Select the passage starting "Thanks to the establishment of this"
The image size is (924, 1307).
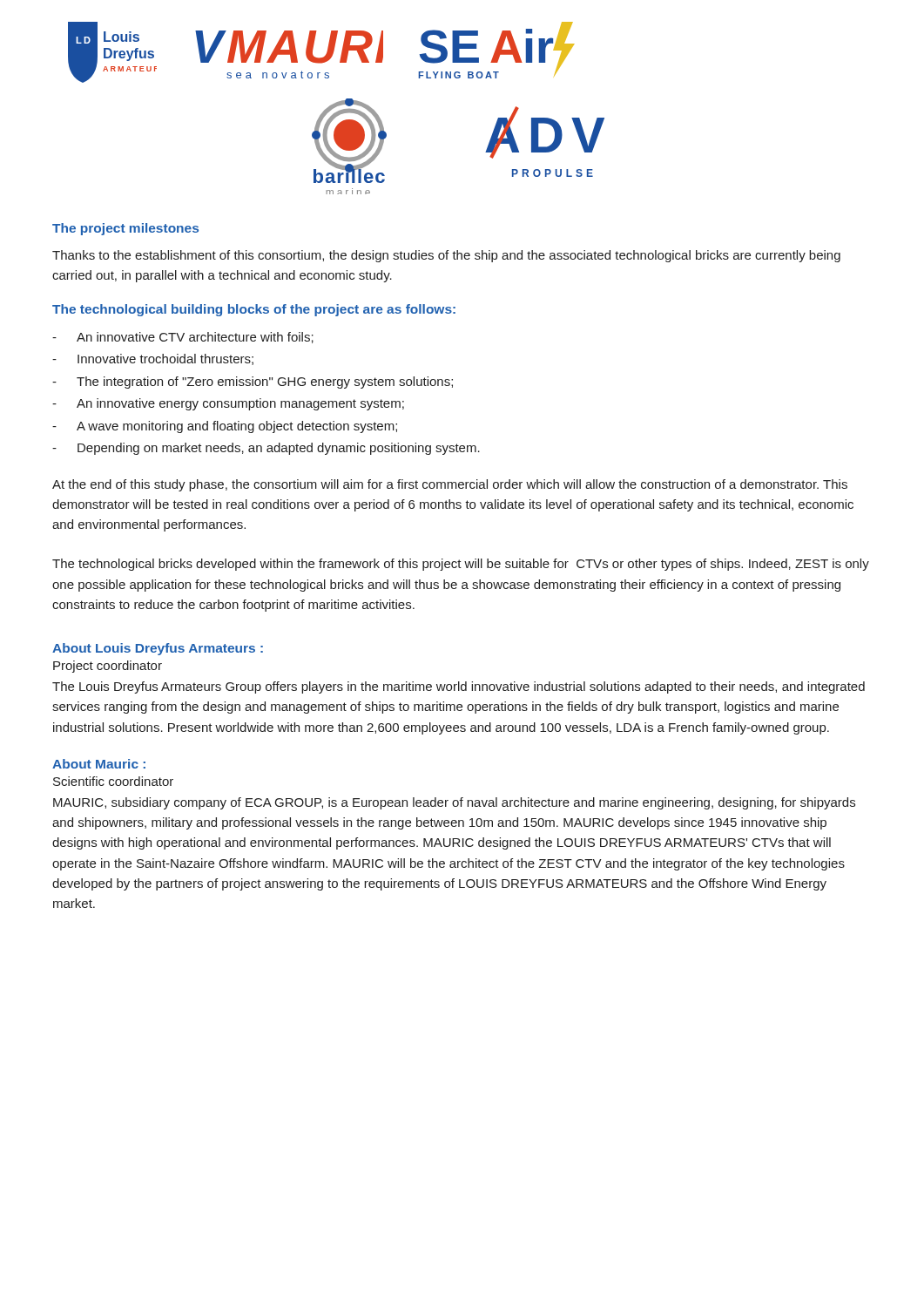pos(447,265)
